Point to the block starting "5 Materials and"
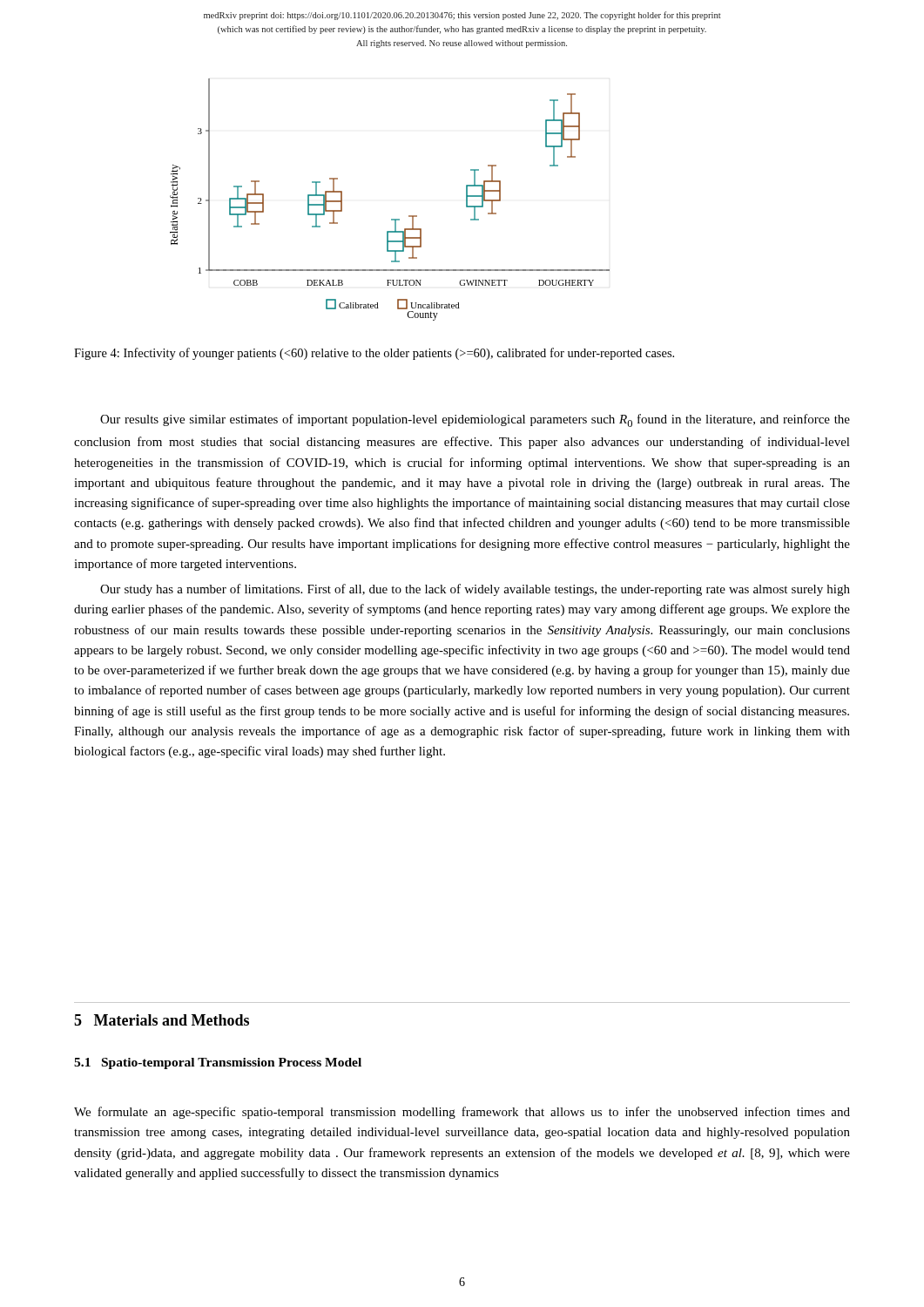Screen dimensions: 1307x924 coord(162,1020)
